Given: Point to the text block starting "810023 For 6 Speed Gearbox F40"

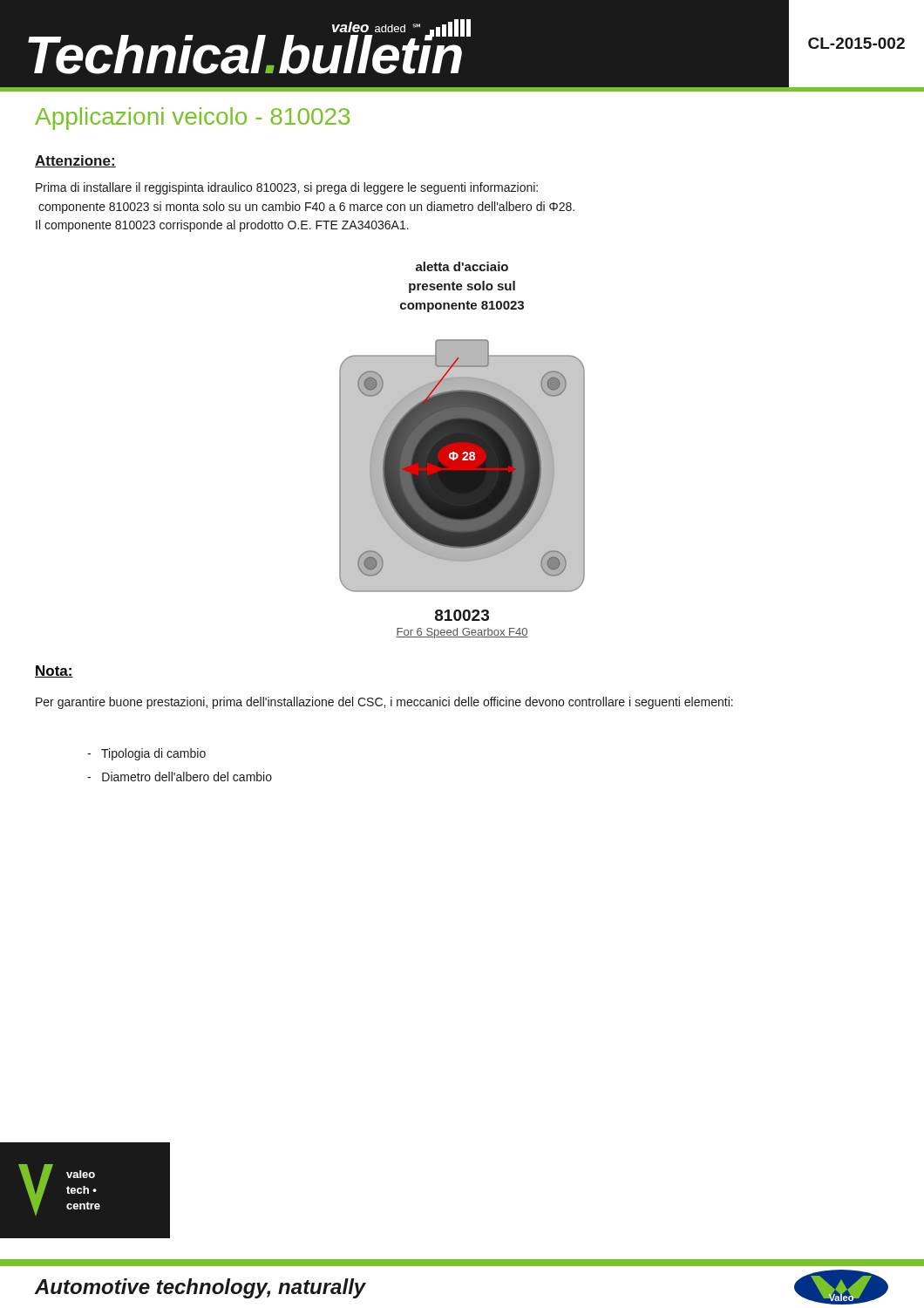Looking at the screenshot, I should point(462,622).
